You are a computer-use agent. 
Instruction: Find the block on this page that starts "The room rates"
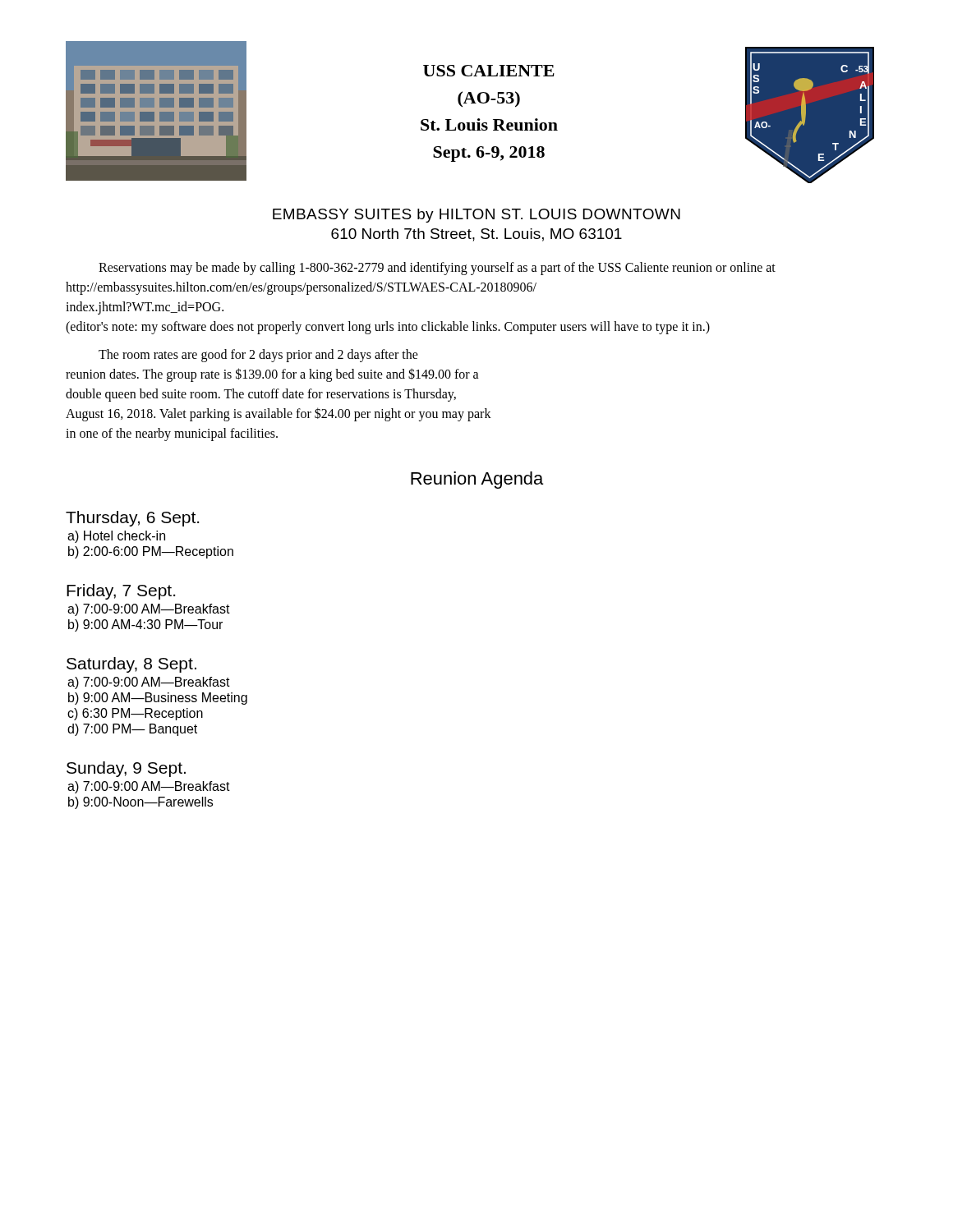coord(278,393)
